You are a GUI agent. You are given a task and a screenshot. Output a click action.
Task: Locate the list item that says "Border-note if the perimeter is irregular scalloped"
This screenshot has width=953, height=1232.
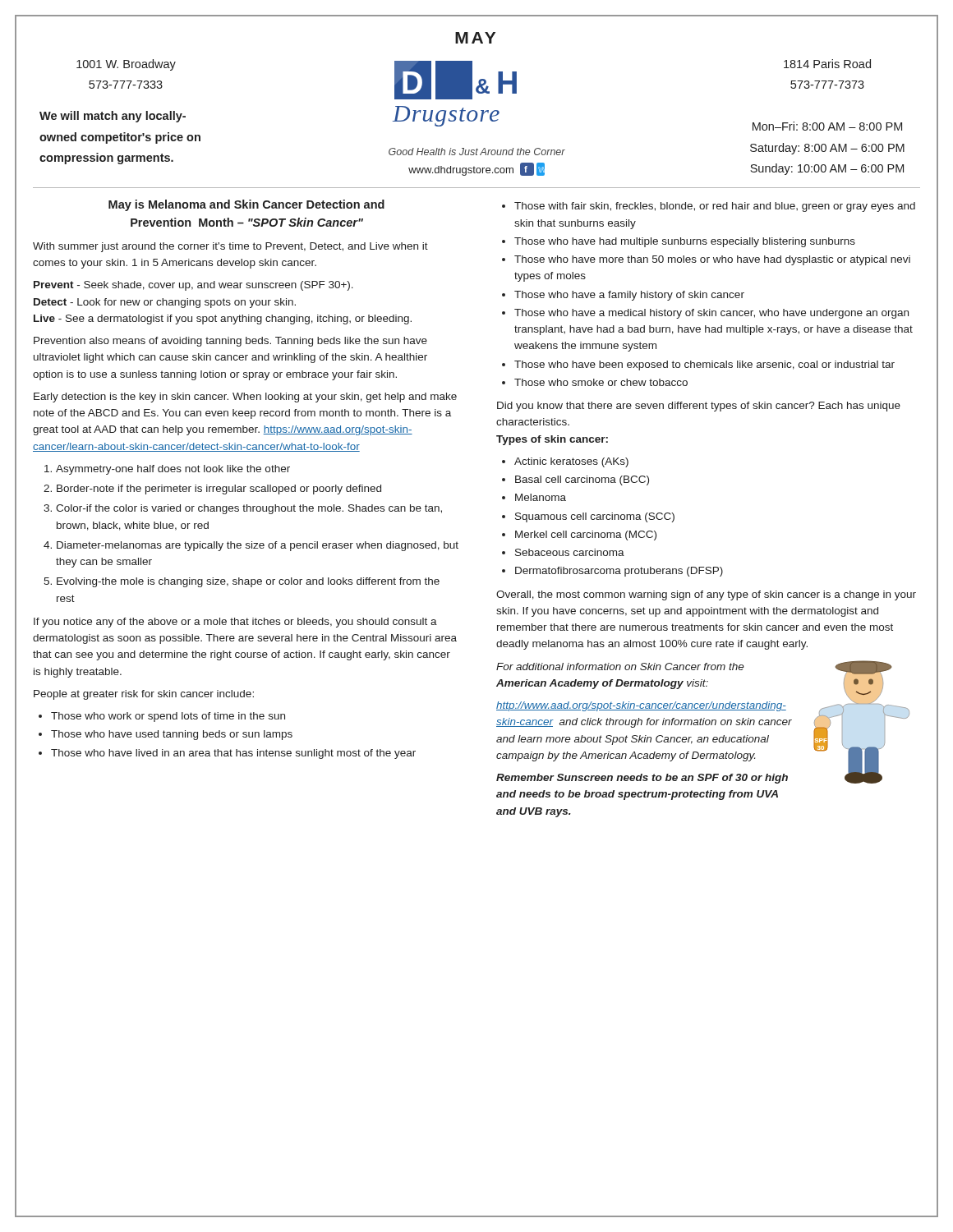pos(219,488)
